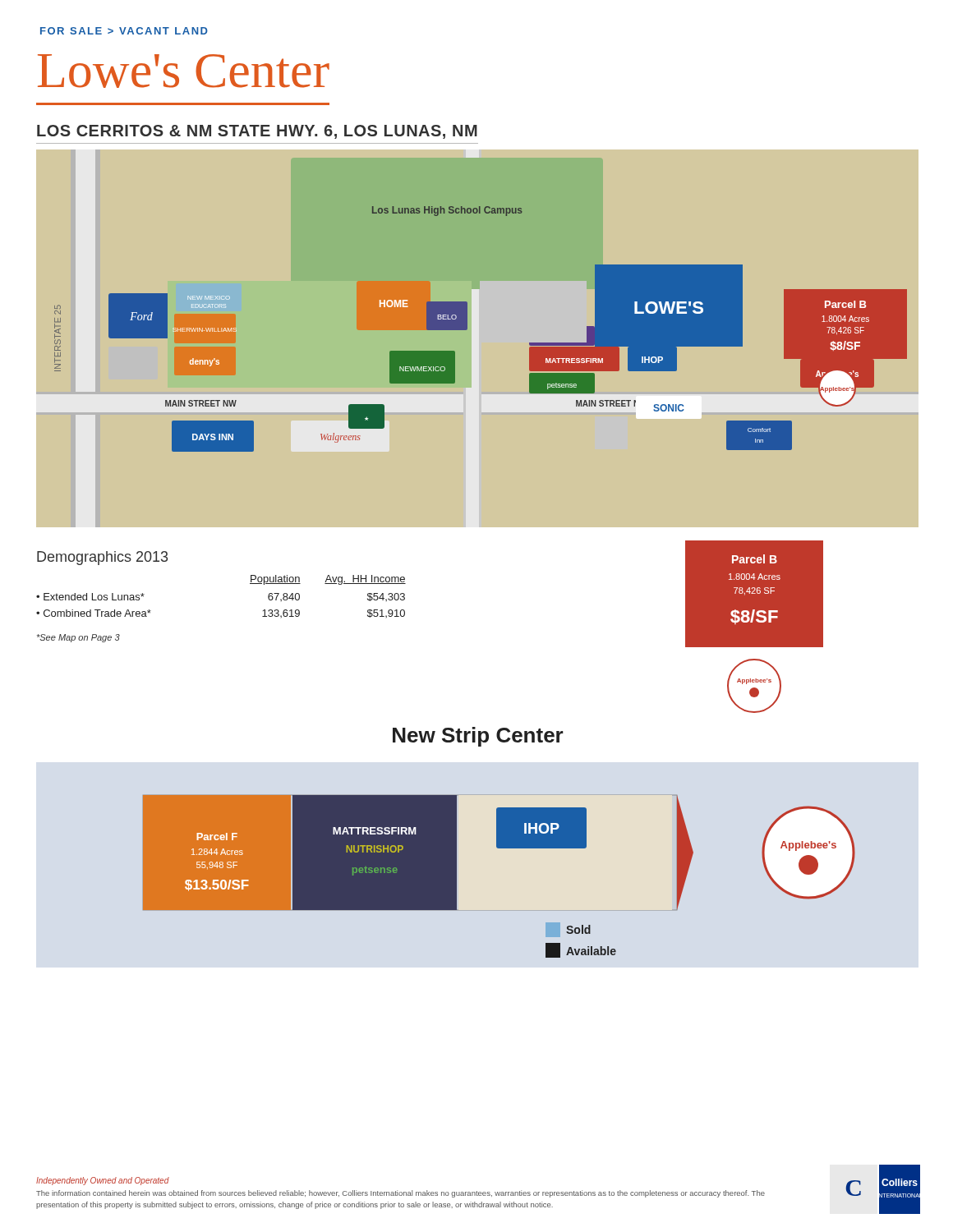Select the text starting "Lowe's Center"
The image size is (953, 1232).
[x=183, y=73]
